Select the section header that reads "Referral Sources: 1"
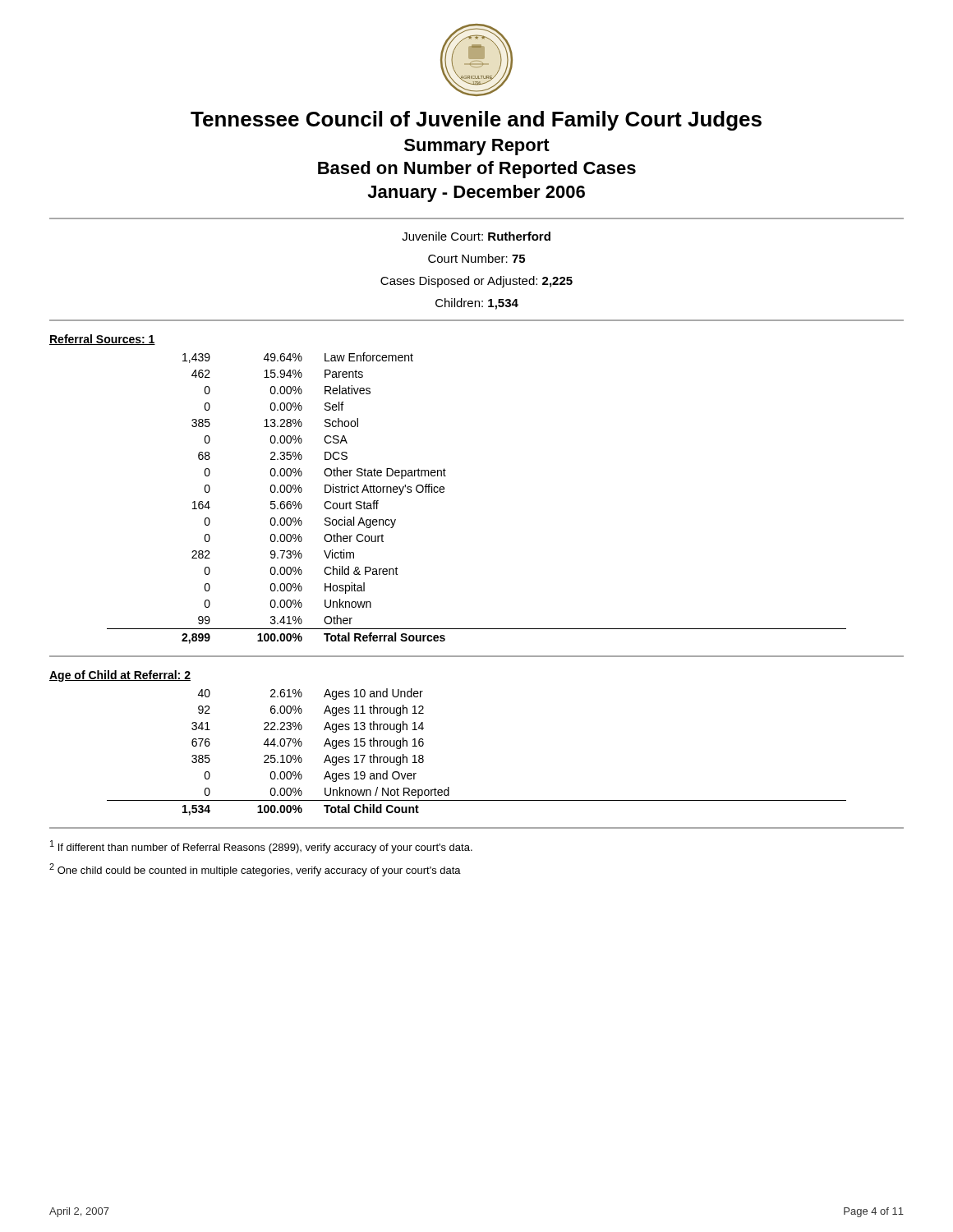The height and width of the screenshot is (1232, 953). coord(102,339)
